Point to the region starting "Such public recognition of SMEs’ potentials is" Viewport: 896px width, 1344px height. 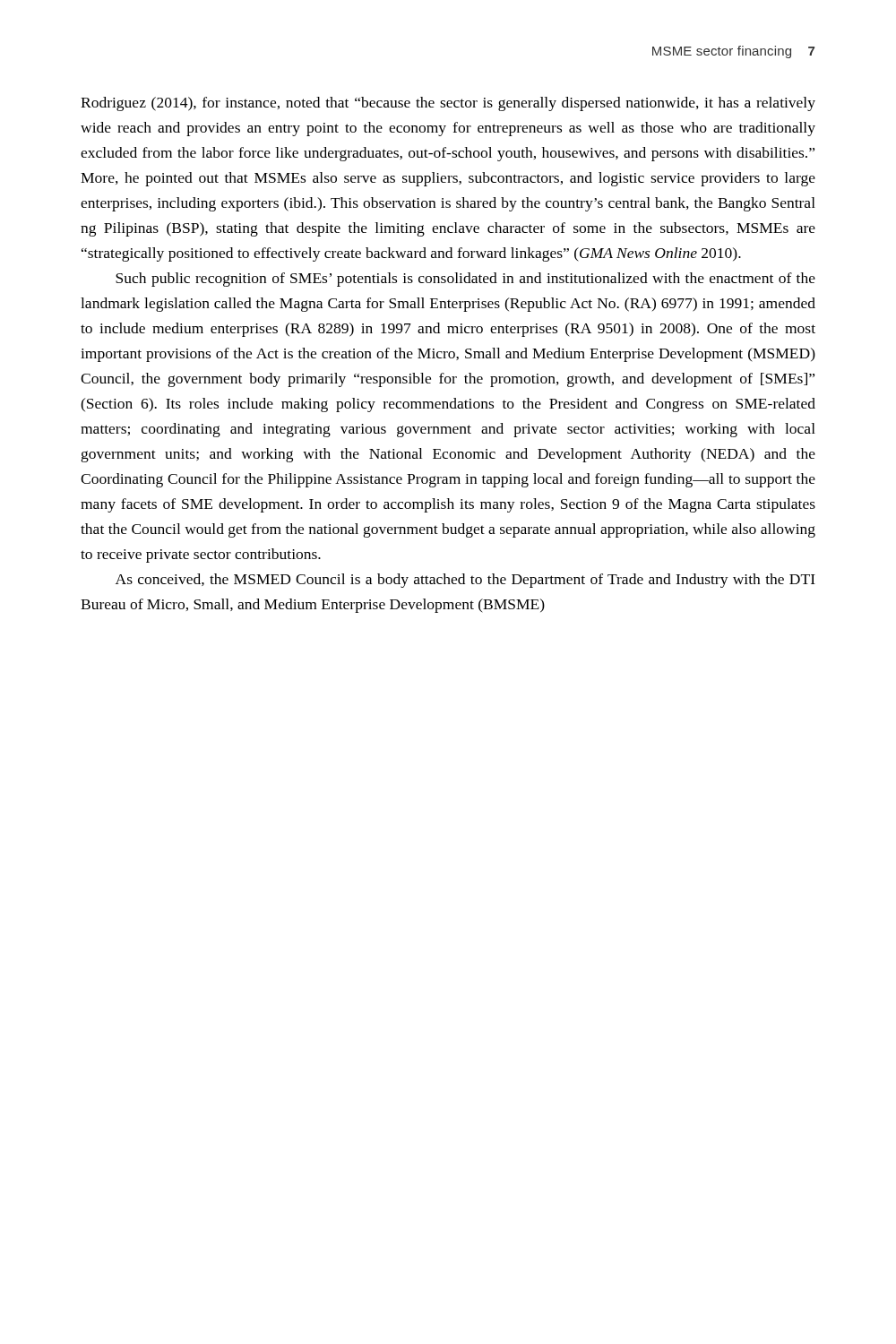click(448, 416)
